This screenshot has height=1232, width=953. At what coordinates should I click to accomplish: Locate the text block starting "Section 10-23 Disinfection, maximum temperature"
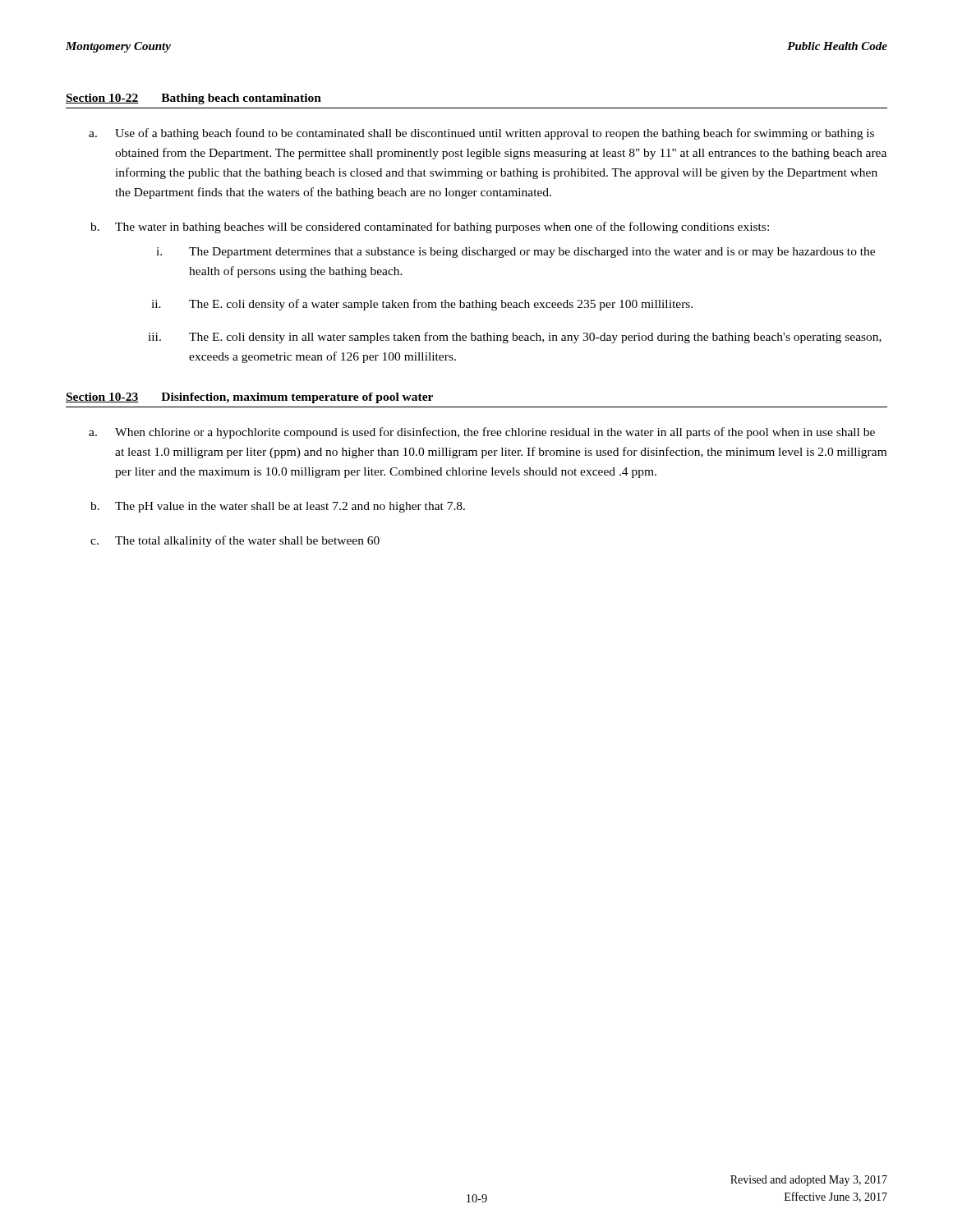250,397
